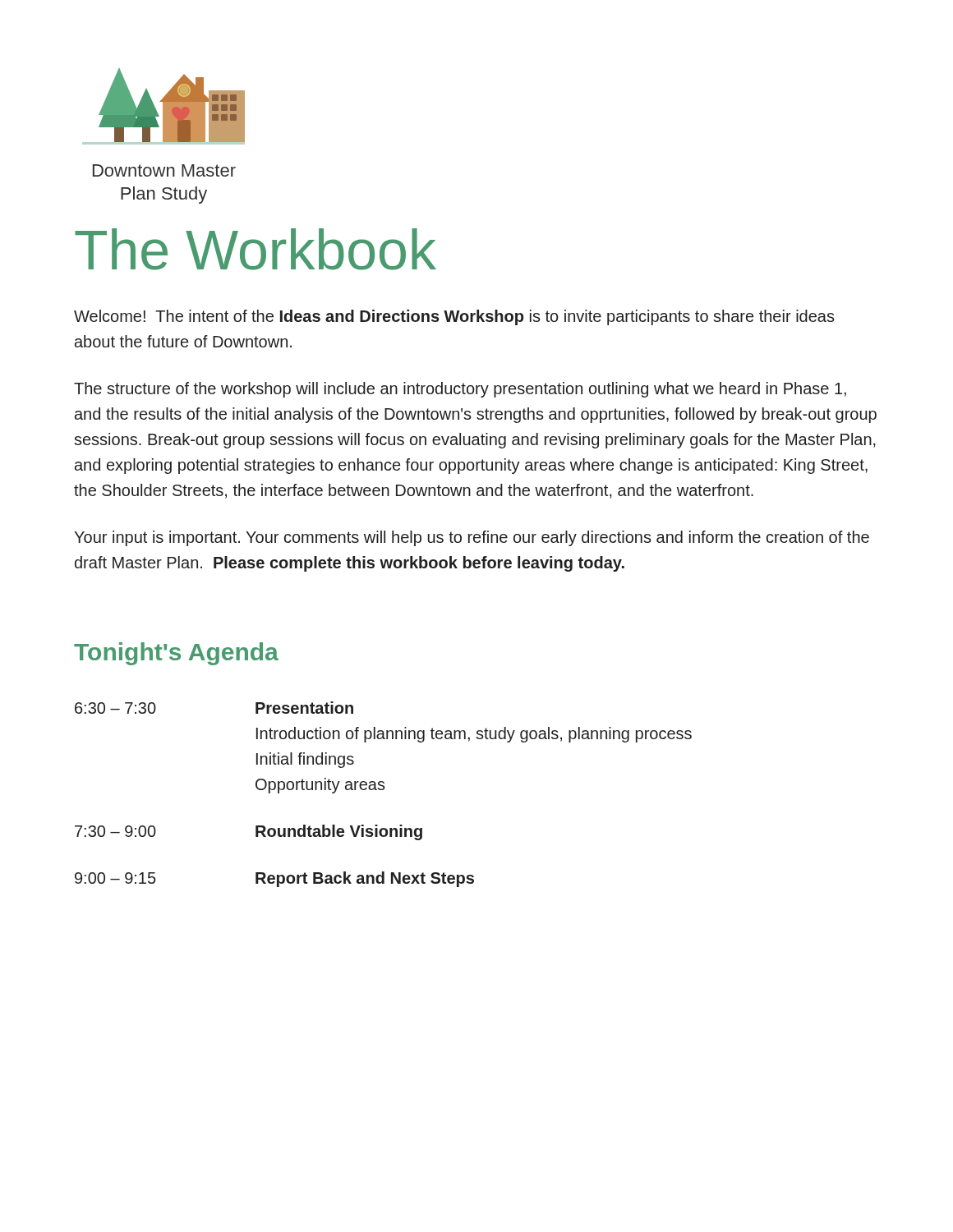
Task: Locate the text starting "Your input is important. Your comments will"
Action: click(x=472, y=550)
